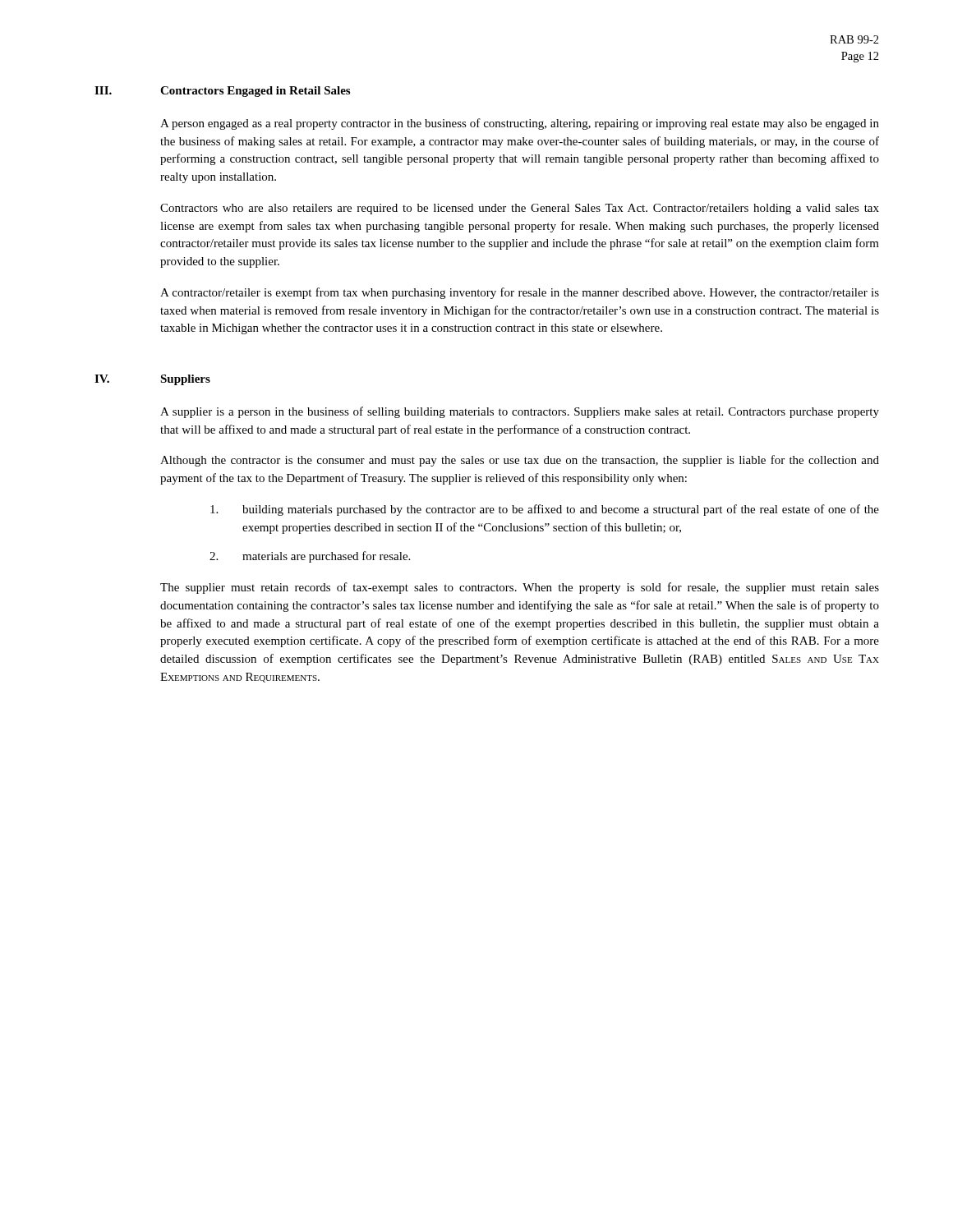The width and height of the screenshot is (953, 1232).
Task: Find the block starting "A person engaged as a real property contractor"
Action: point(520,150)
